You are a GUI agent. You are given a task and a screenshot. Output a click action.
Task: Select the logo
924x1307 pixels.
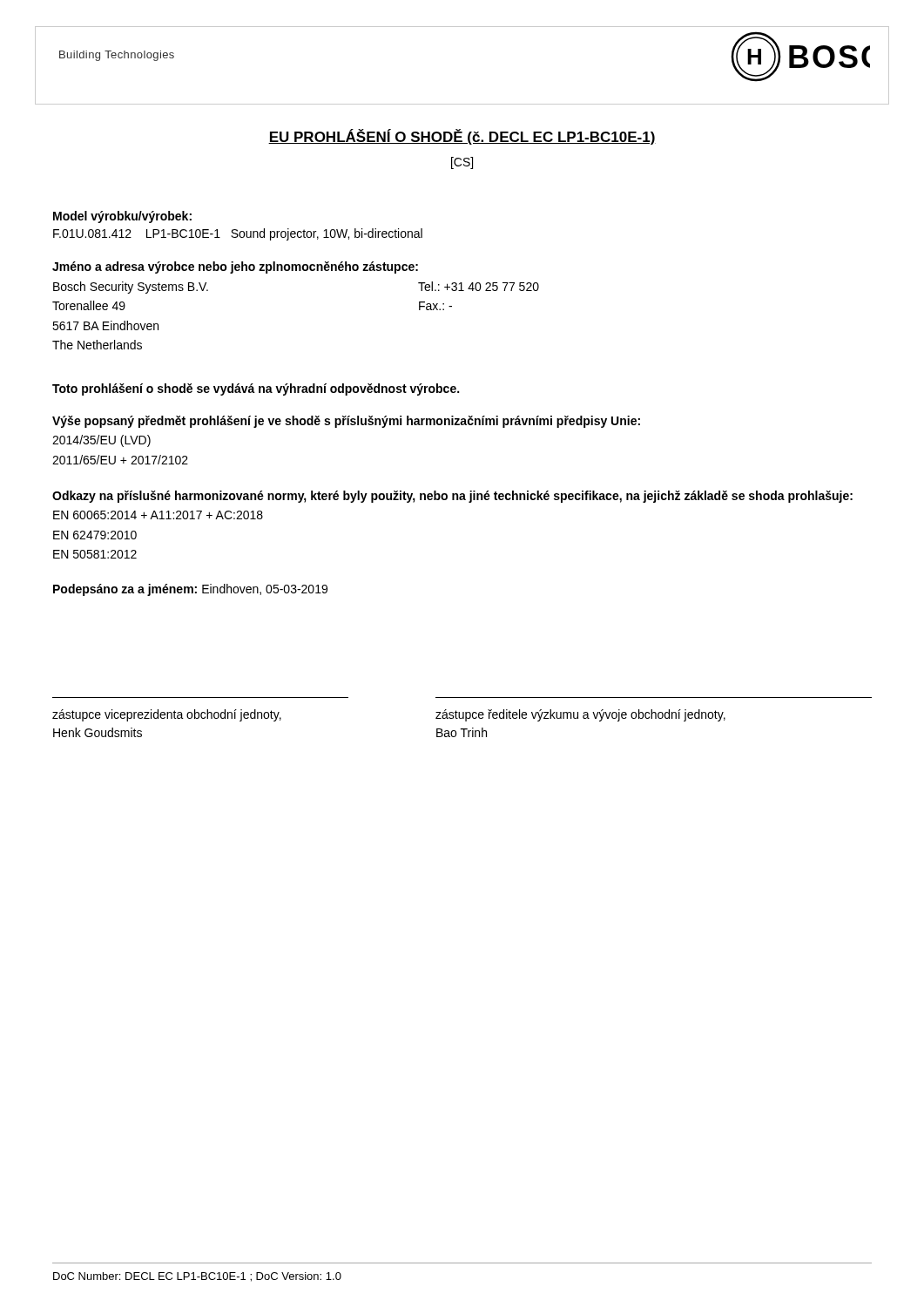tap(800, 58)
